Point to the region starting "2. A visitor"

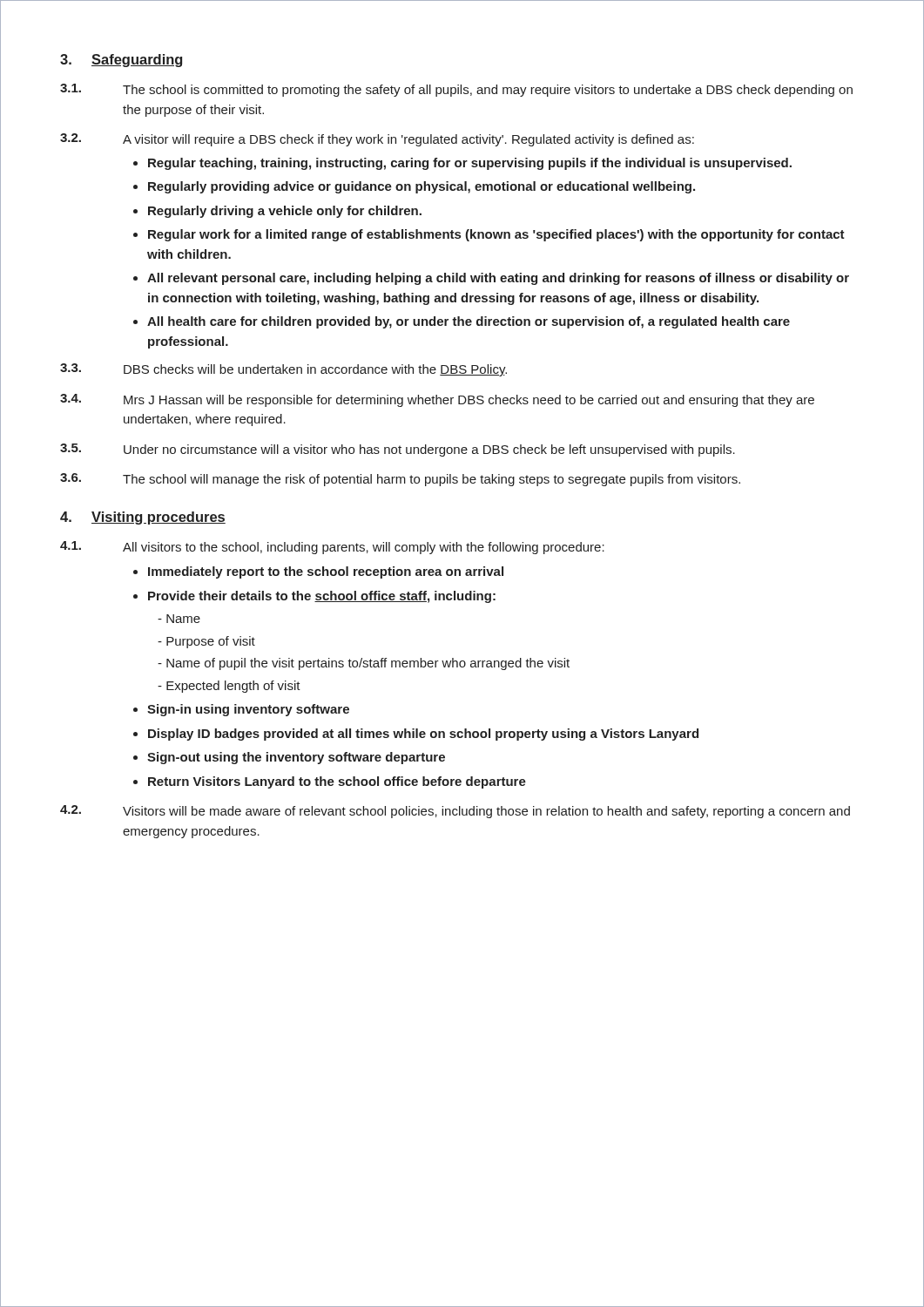coord(462,140)
